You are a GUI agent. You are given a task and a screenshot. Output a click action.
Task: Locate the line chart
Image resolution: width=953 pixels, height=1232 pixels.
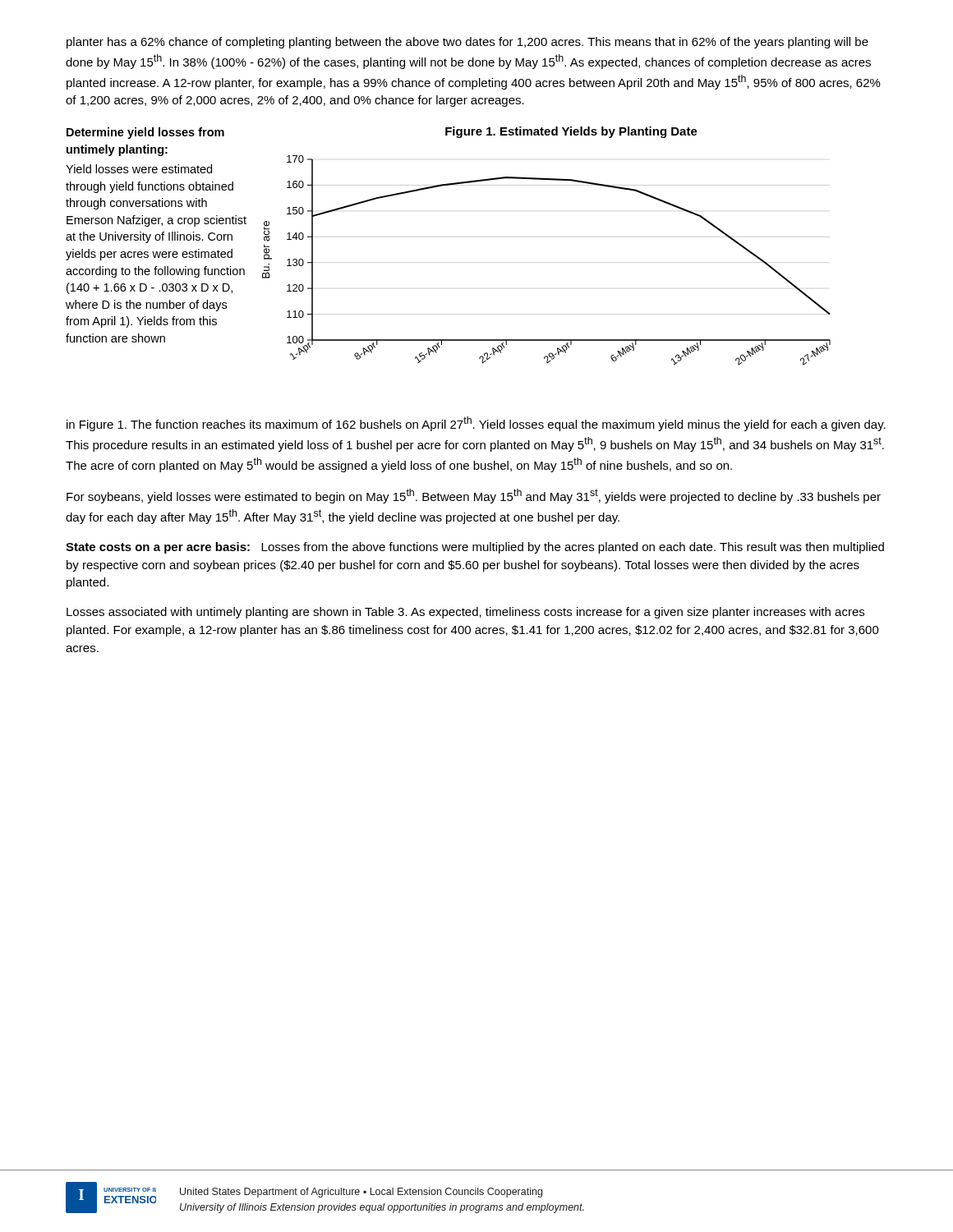point(571,276)
